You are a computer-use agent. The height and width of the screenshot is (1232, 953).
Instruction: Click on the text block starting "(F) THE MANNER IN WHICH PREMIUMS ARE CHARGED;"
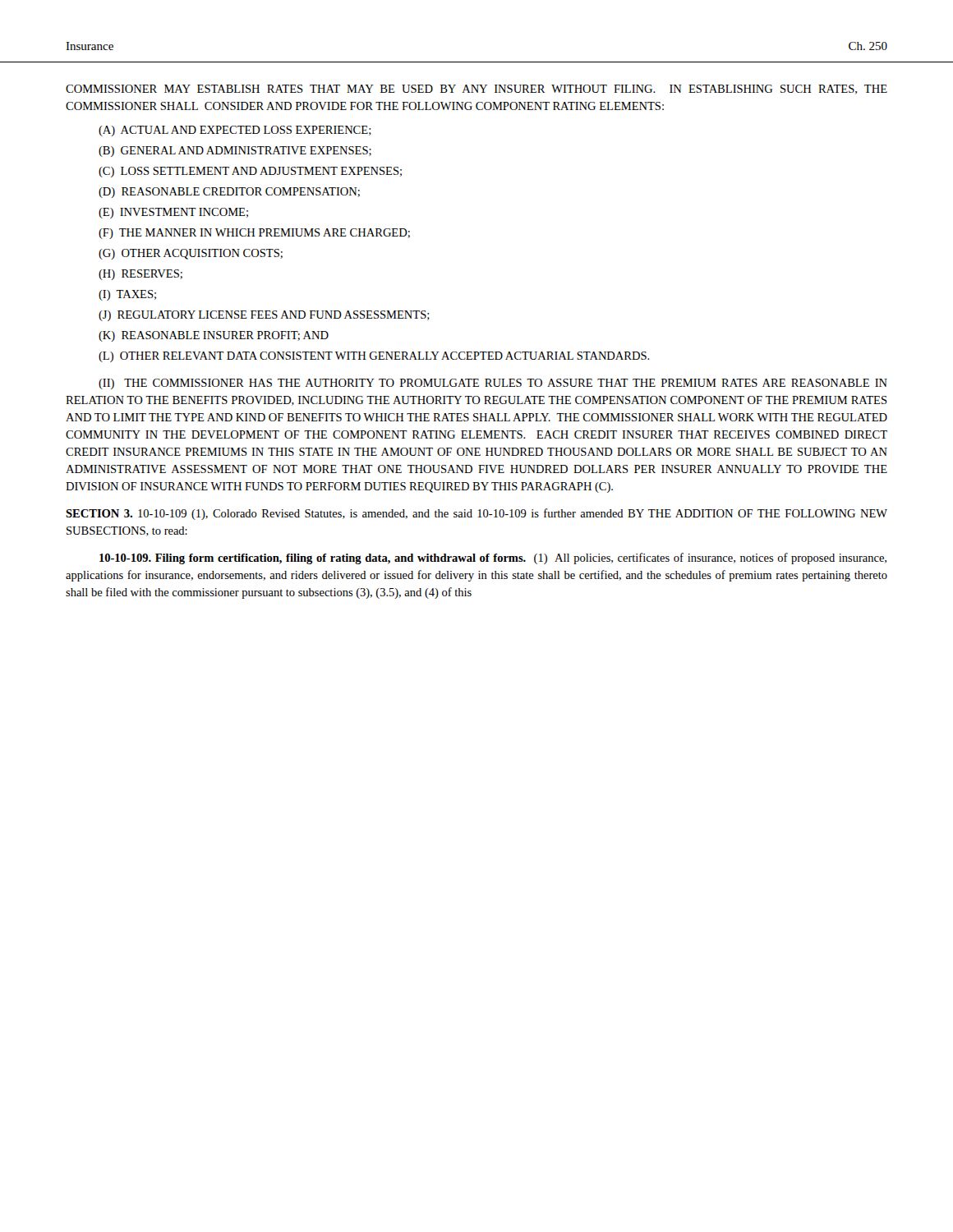[x=255, y=233]
